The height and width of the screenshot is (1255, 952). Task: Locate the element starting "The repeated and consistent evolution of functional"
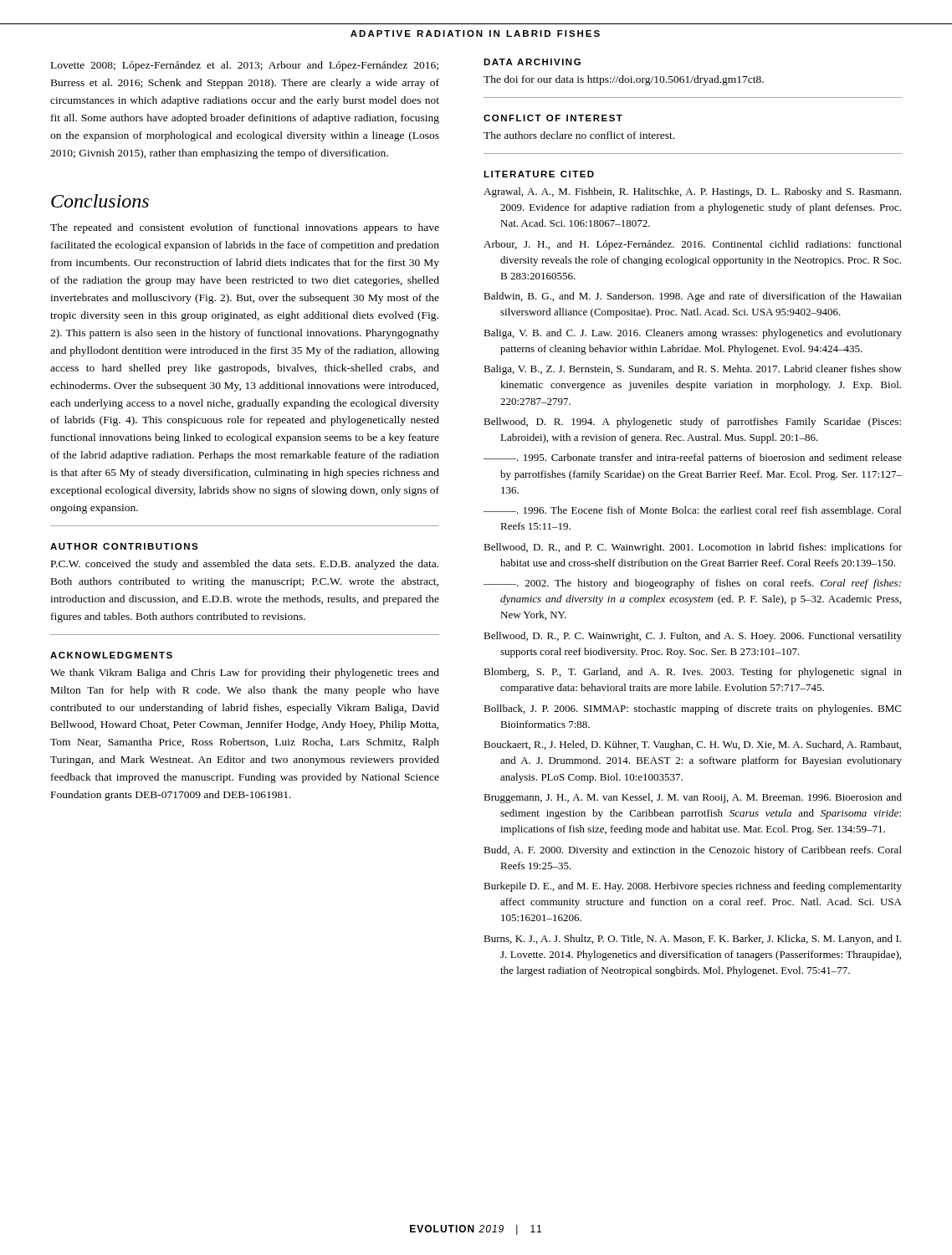245,367
